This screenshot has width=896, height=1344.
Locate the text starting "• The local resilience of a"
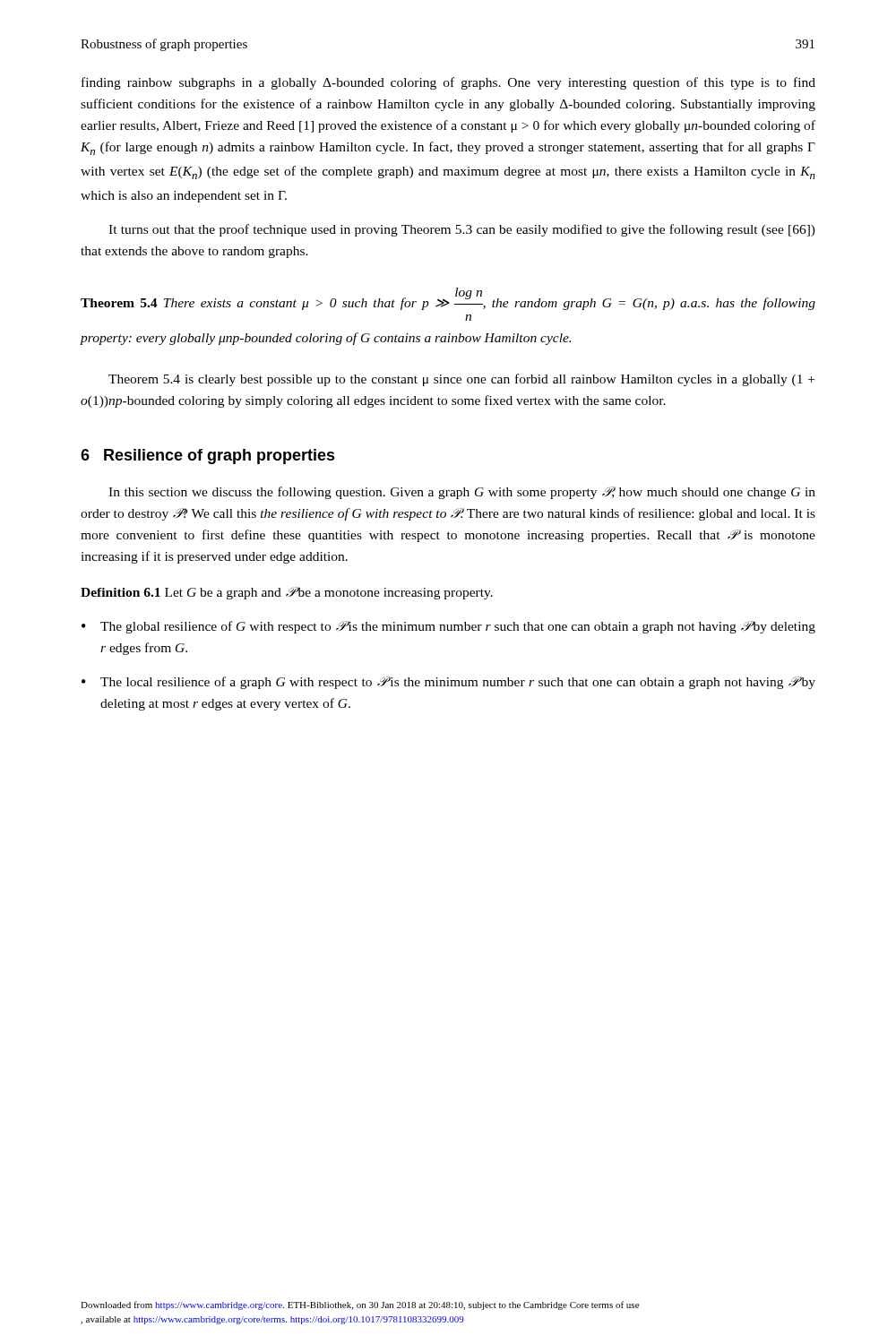click(x=448, y=693)
